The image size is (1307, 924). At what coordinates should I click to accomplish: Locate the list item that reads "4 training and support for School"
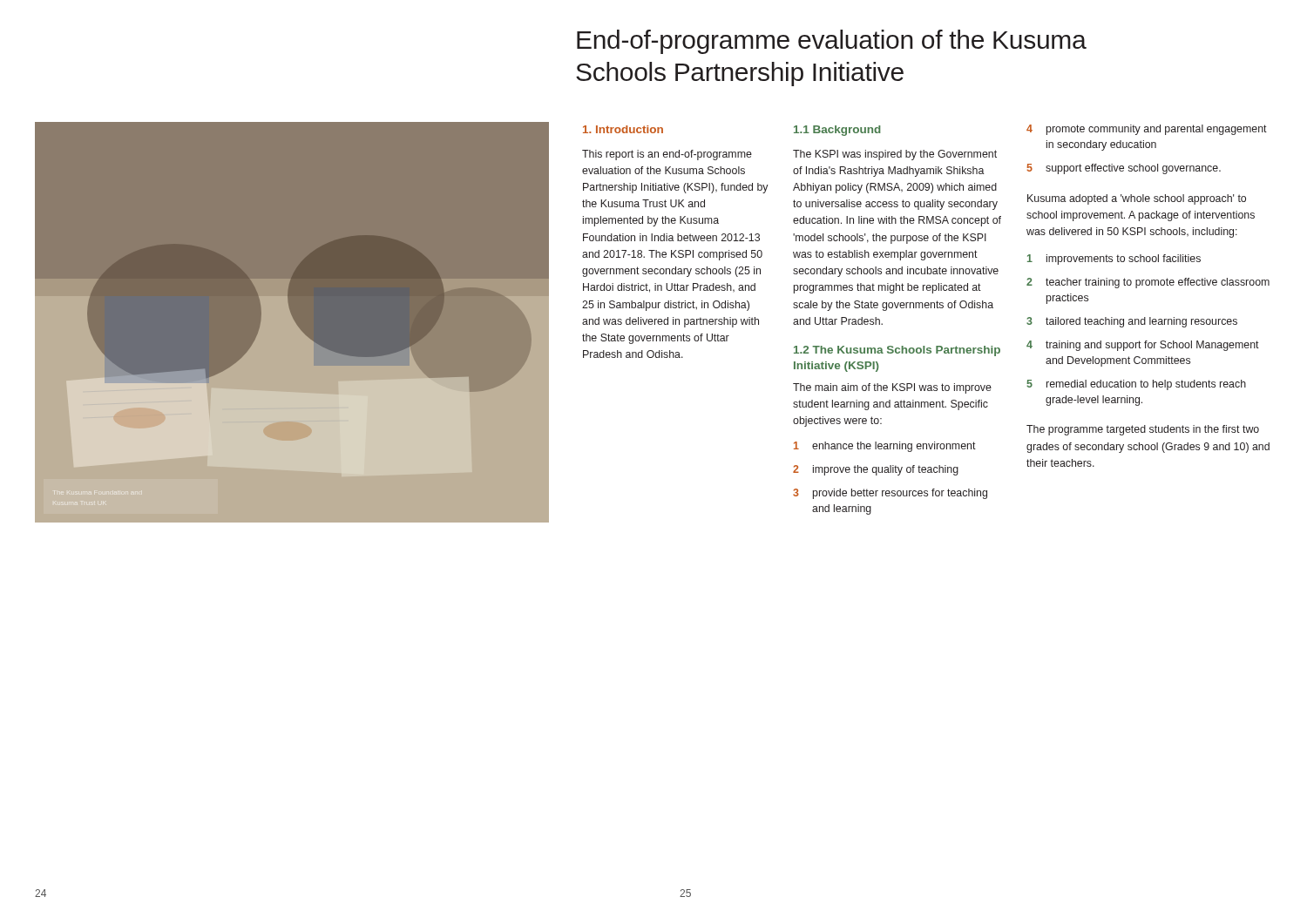(1149, 353)
